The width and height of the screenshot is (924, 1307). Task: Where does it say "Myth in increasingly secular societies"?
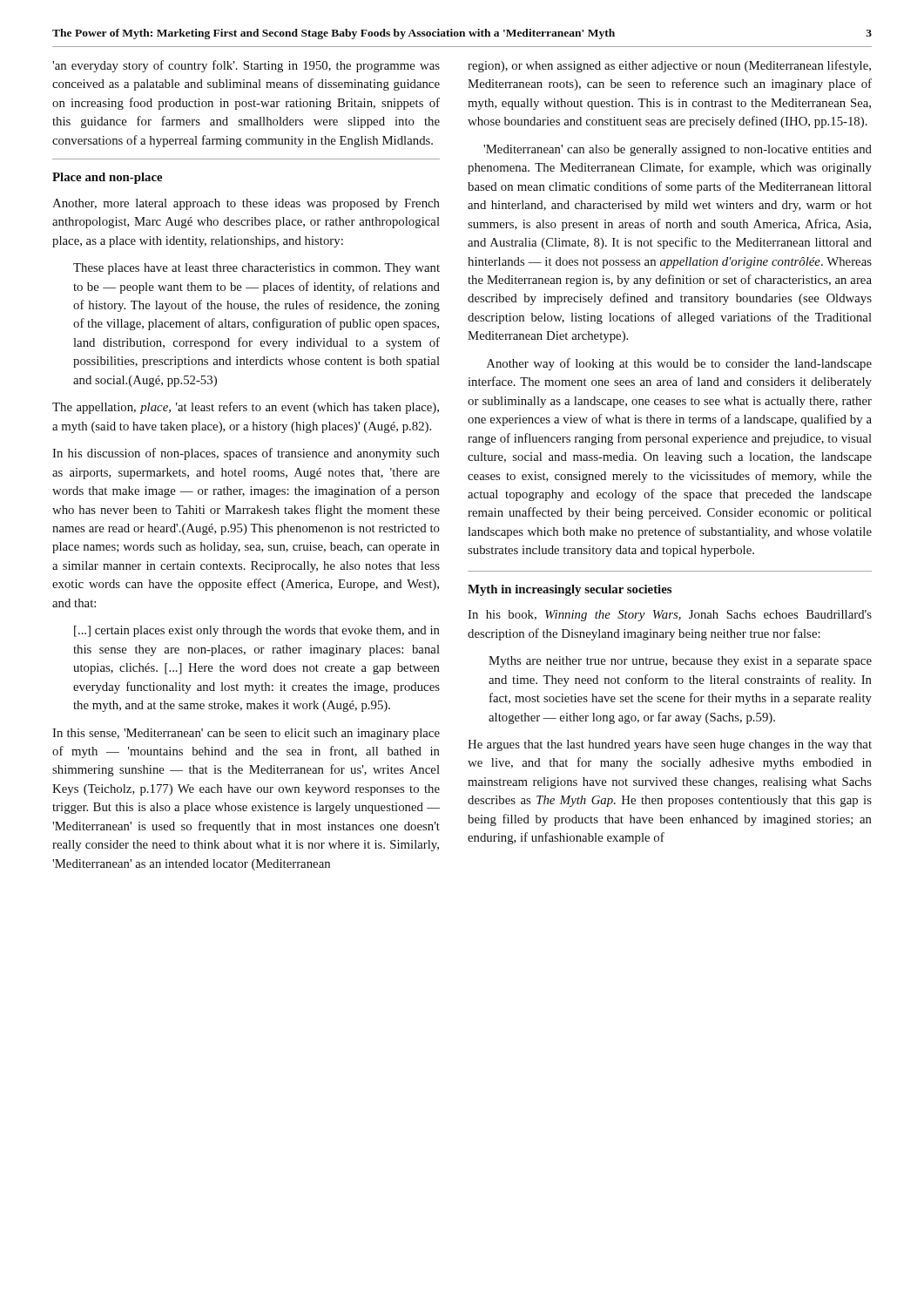point(570,589)
